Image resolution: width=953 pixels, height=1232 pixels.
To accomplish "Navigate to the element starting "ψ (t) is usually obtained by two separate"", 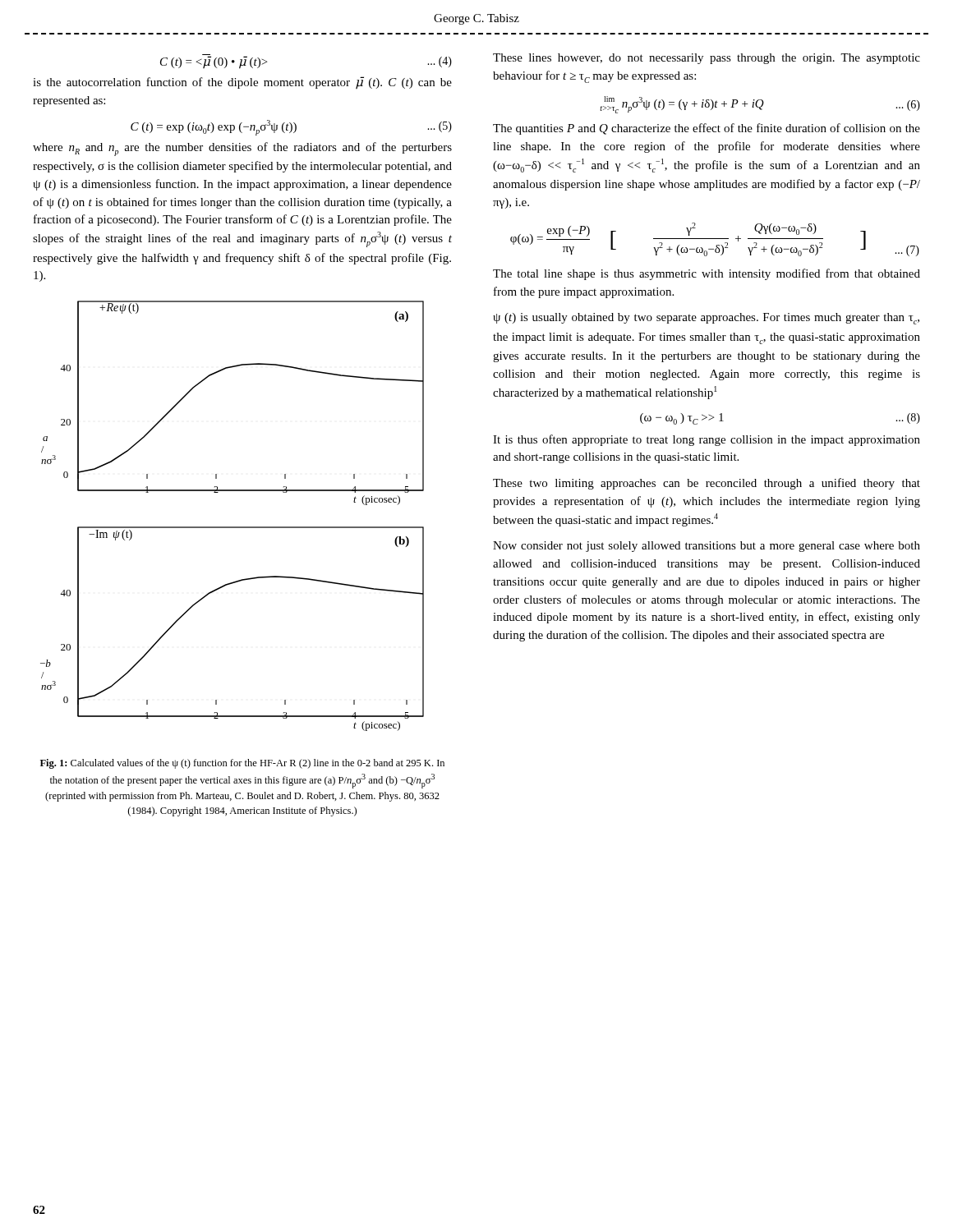I will 707,355.
